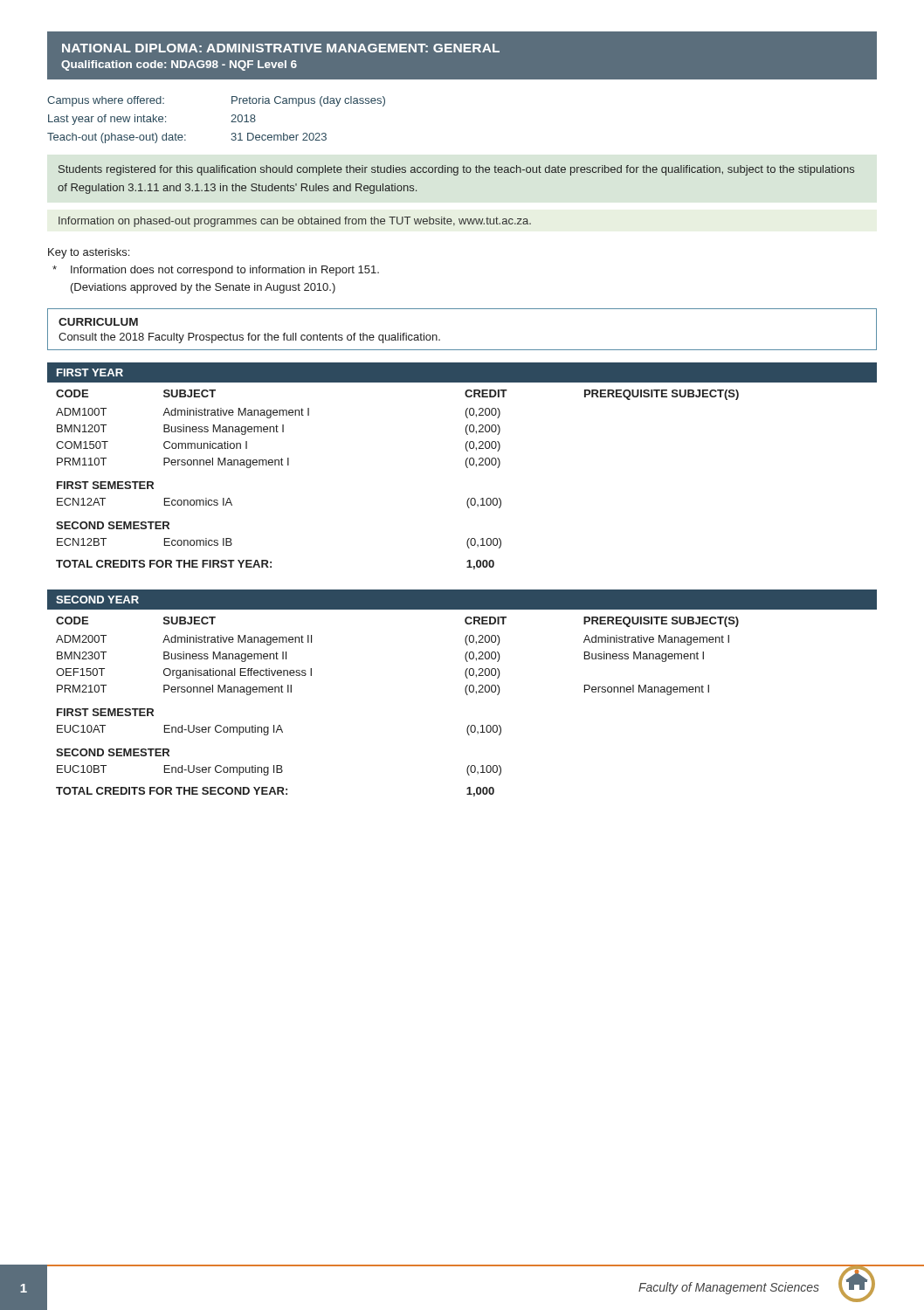Screen dimensions: 1310x924
Task: Select the section header that says "FIRST YEAR"
Action: 90,373
